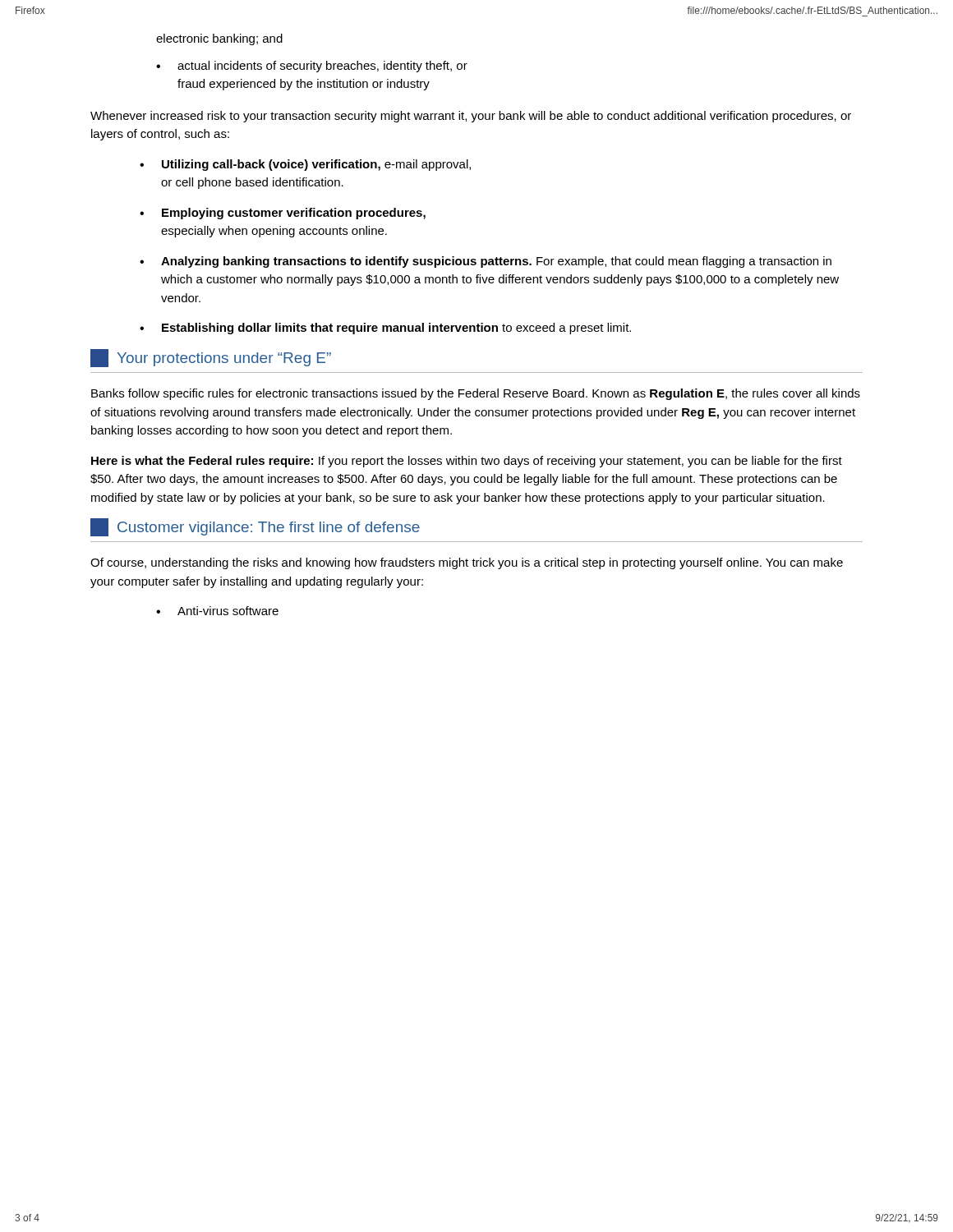This screenshot has width=953, height=1232.
Task: Find the list item containing "• Analyzing banking transactions to identify"
Action: coord(501,279)
